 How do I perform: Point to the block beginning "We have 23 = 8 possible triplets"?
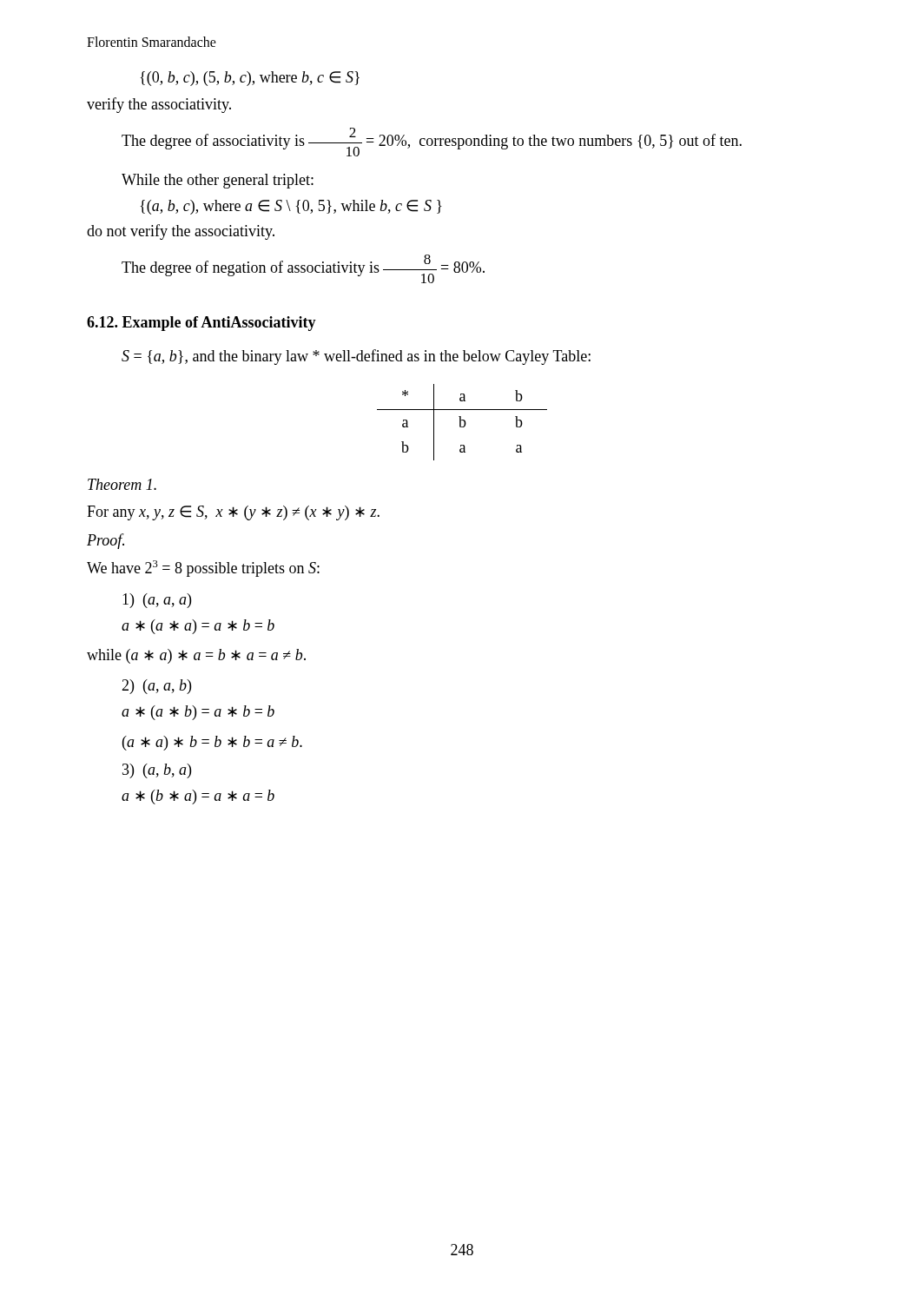204,568
